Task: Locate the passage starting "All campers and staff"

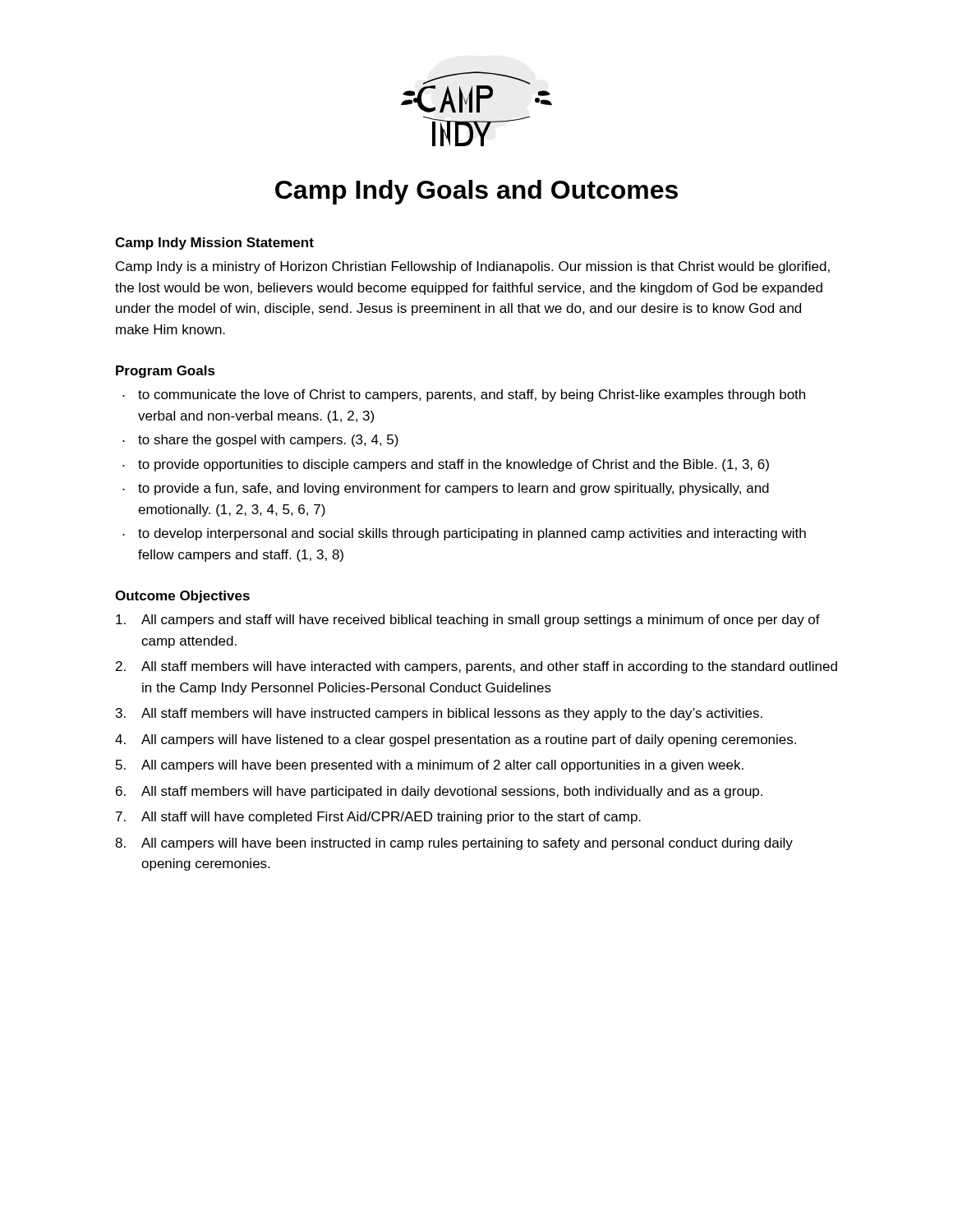Action: pos(480,630)
